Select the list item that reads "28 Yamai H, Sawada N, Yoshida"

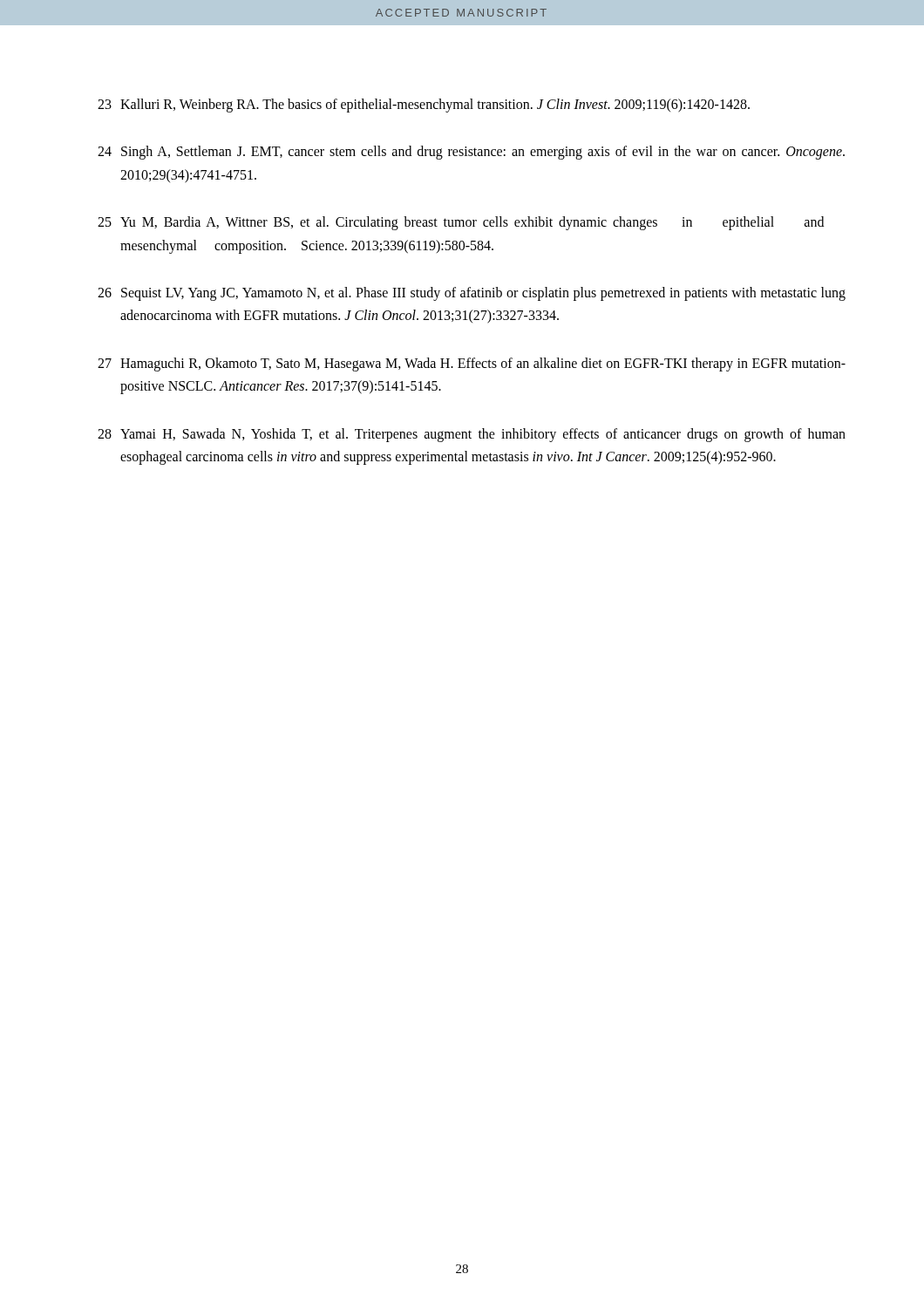462,446
